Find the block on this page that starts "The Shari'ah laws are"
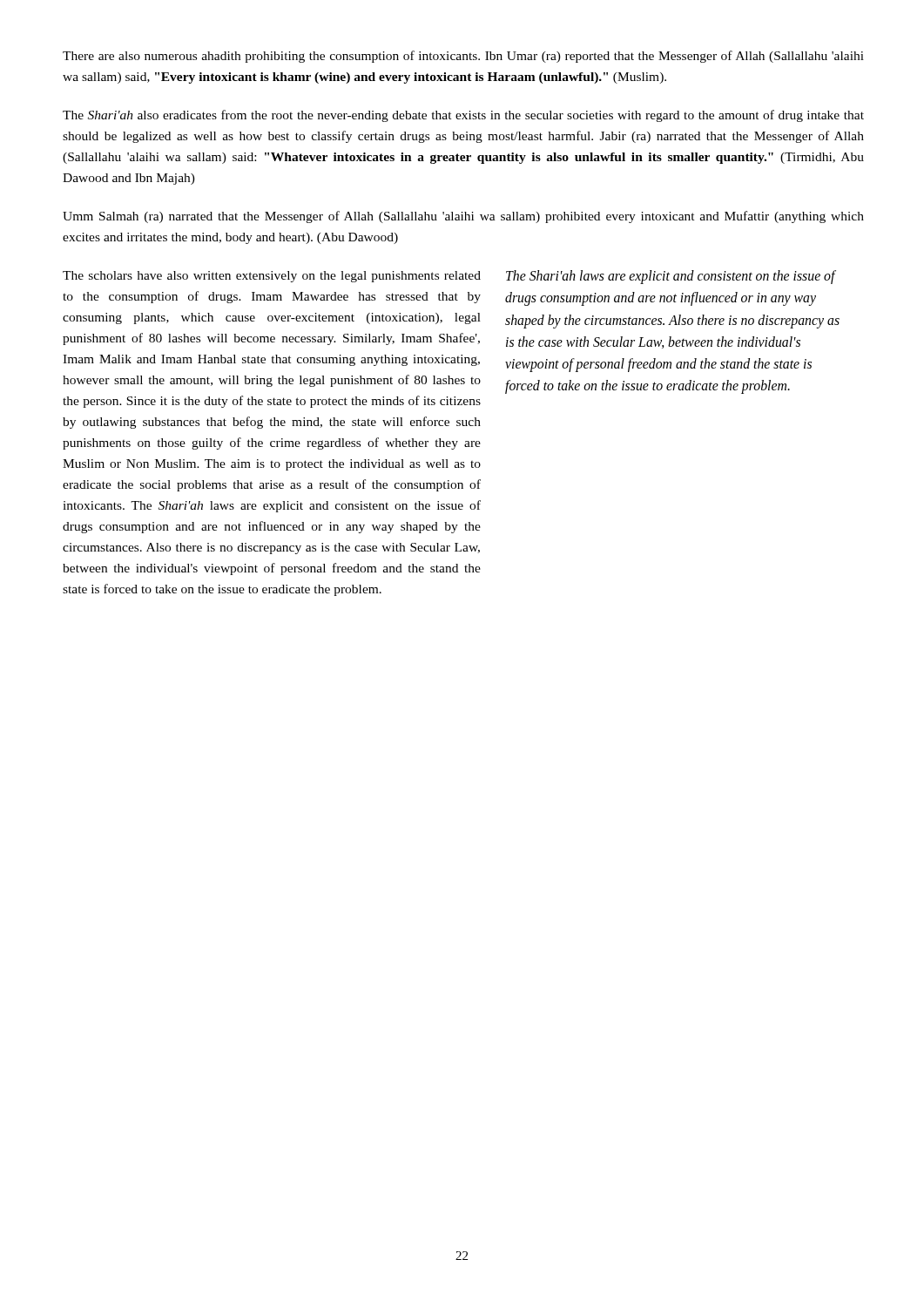This screenshot has height=1307, width=924. (x=672, y=331)
